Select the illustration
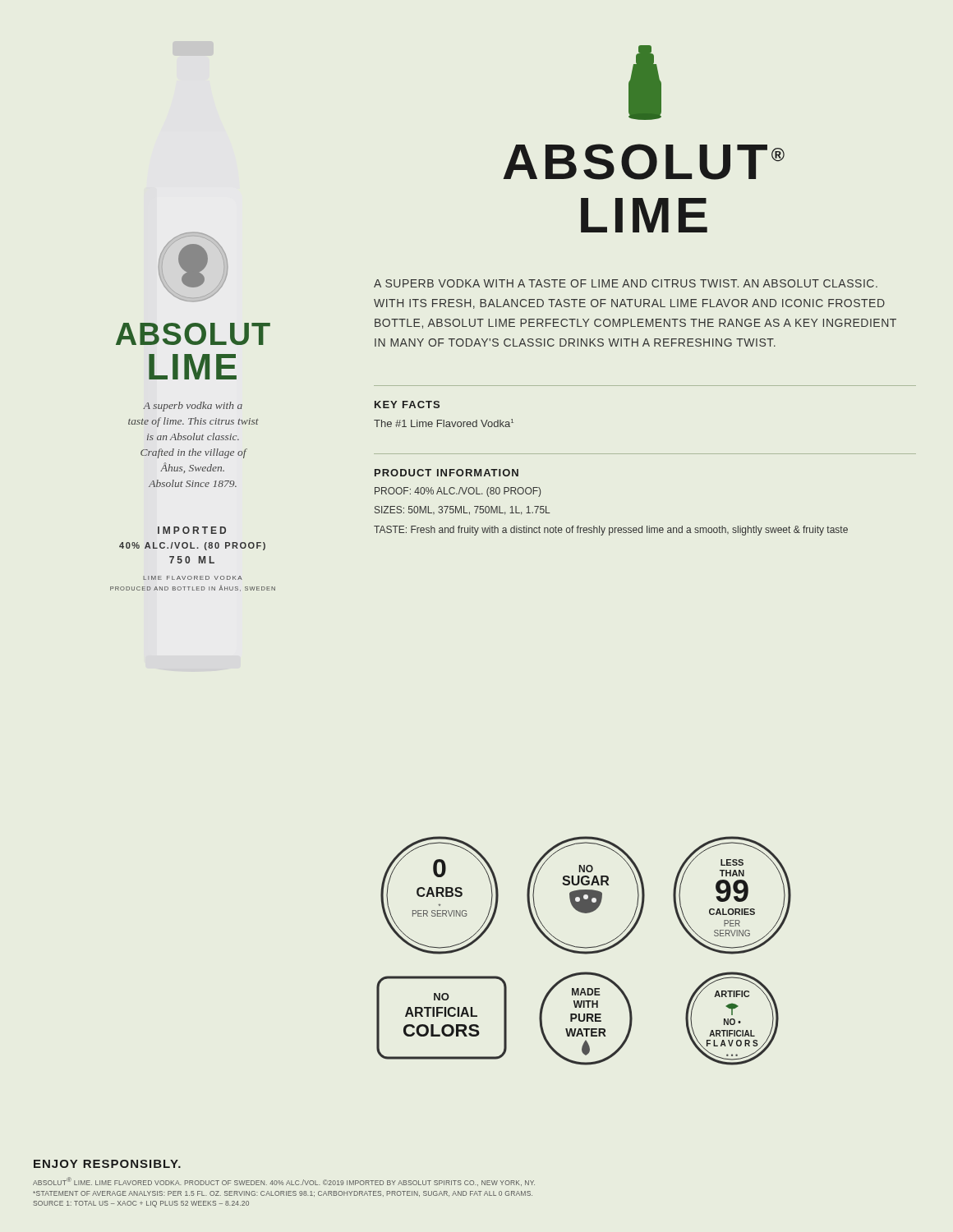The width and height of the screenshot is (953, 1232). click(x=645, y=84)
